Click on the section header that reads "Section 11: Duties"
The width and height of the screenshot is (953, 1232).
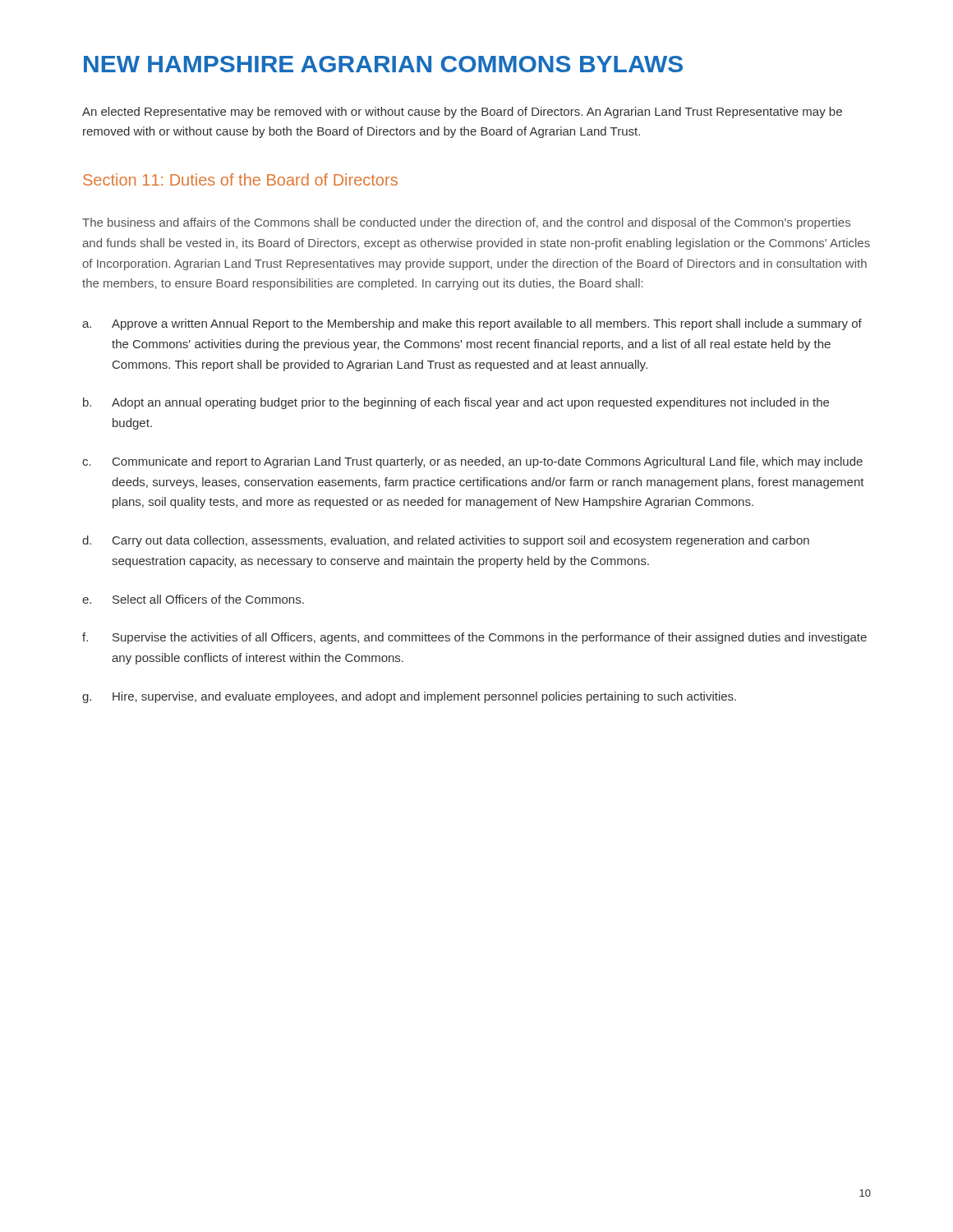click(240, 180)
